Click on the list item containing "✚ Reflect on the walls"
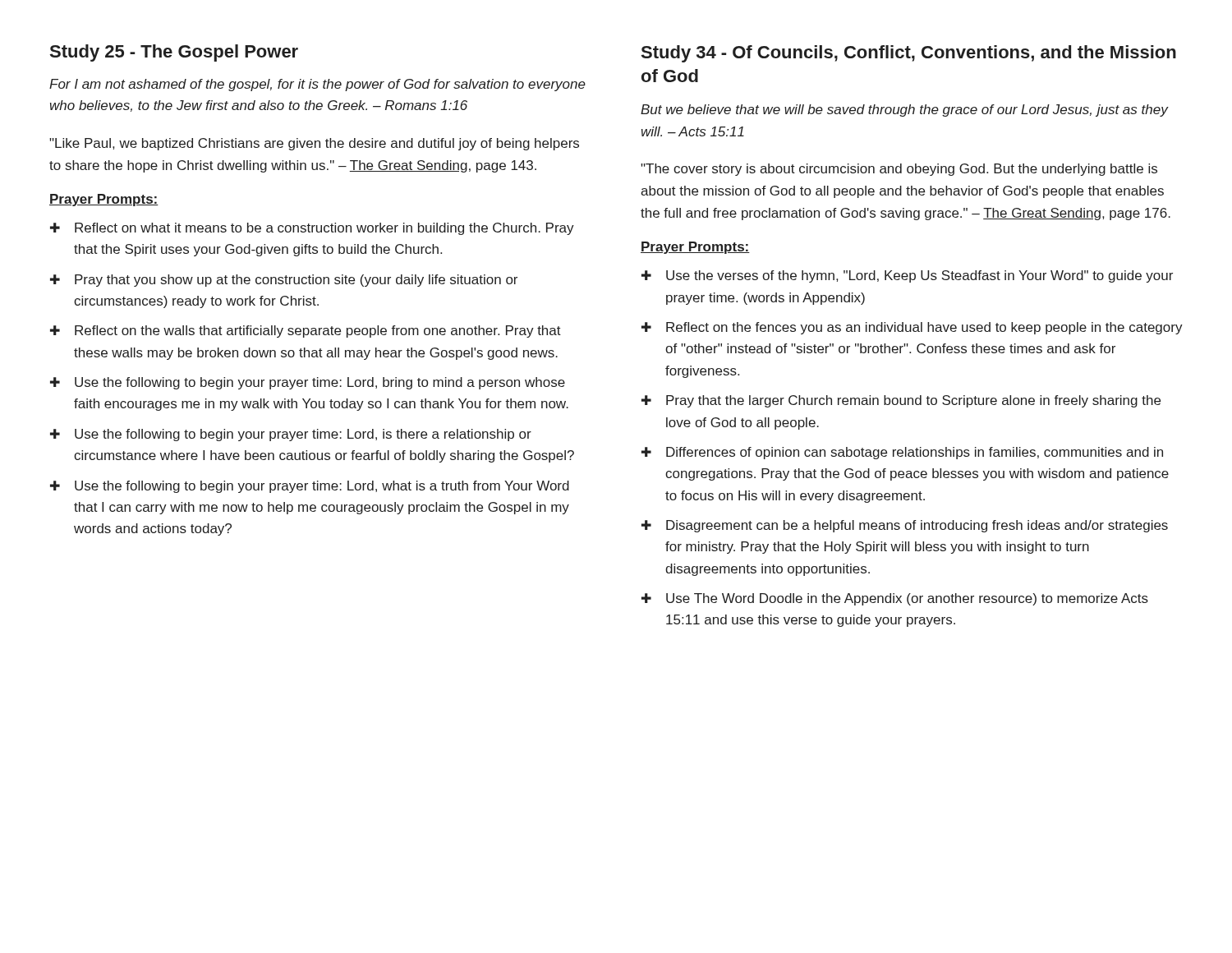 [320, 342]
